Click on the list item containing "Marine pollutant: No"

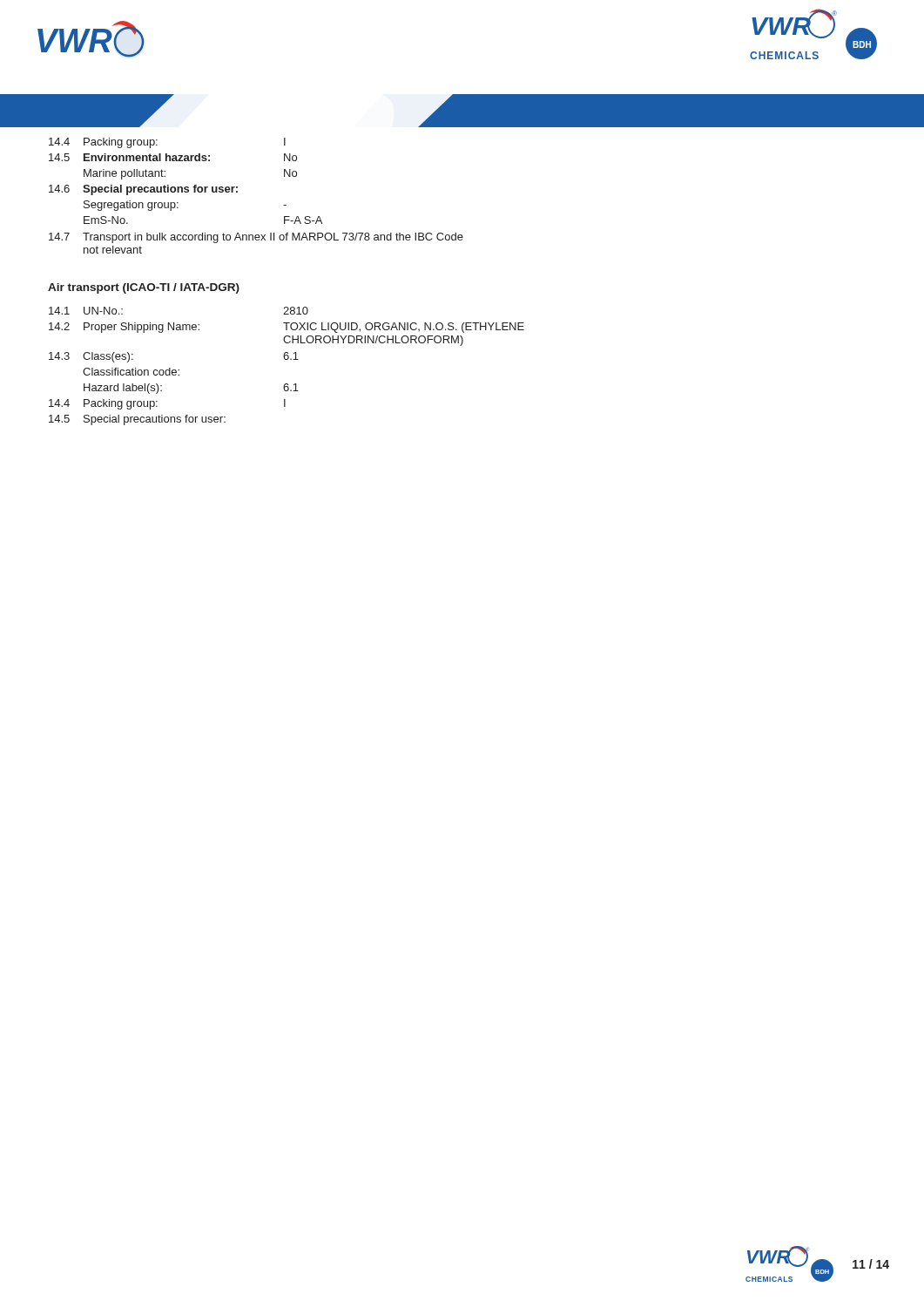(x=122, y=174)
